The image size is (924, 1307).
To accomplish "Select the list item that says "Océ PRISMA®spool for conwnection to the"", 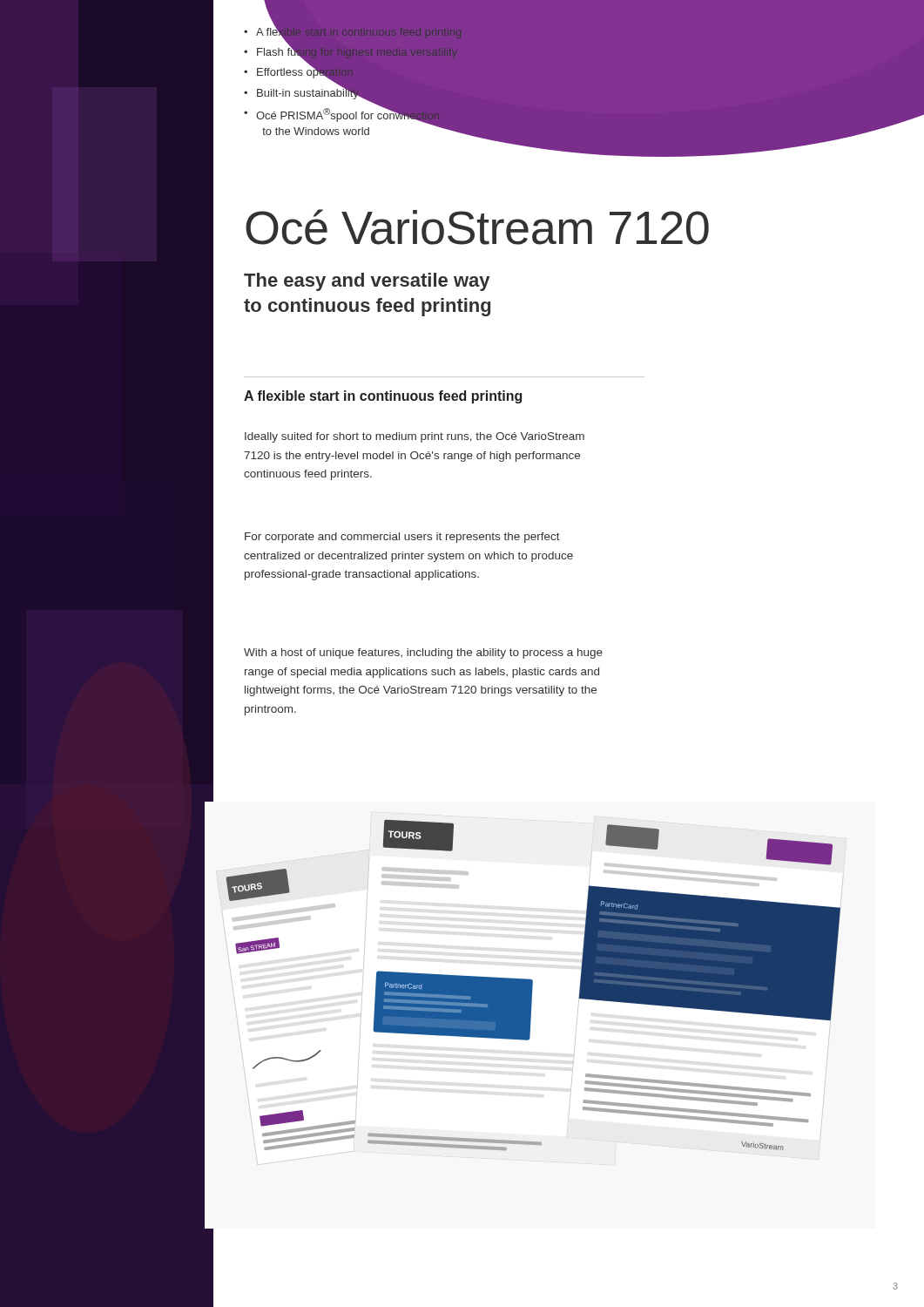I will click(x=348, y=122).
